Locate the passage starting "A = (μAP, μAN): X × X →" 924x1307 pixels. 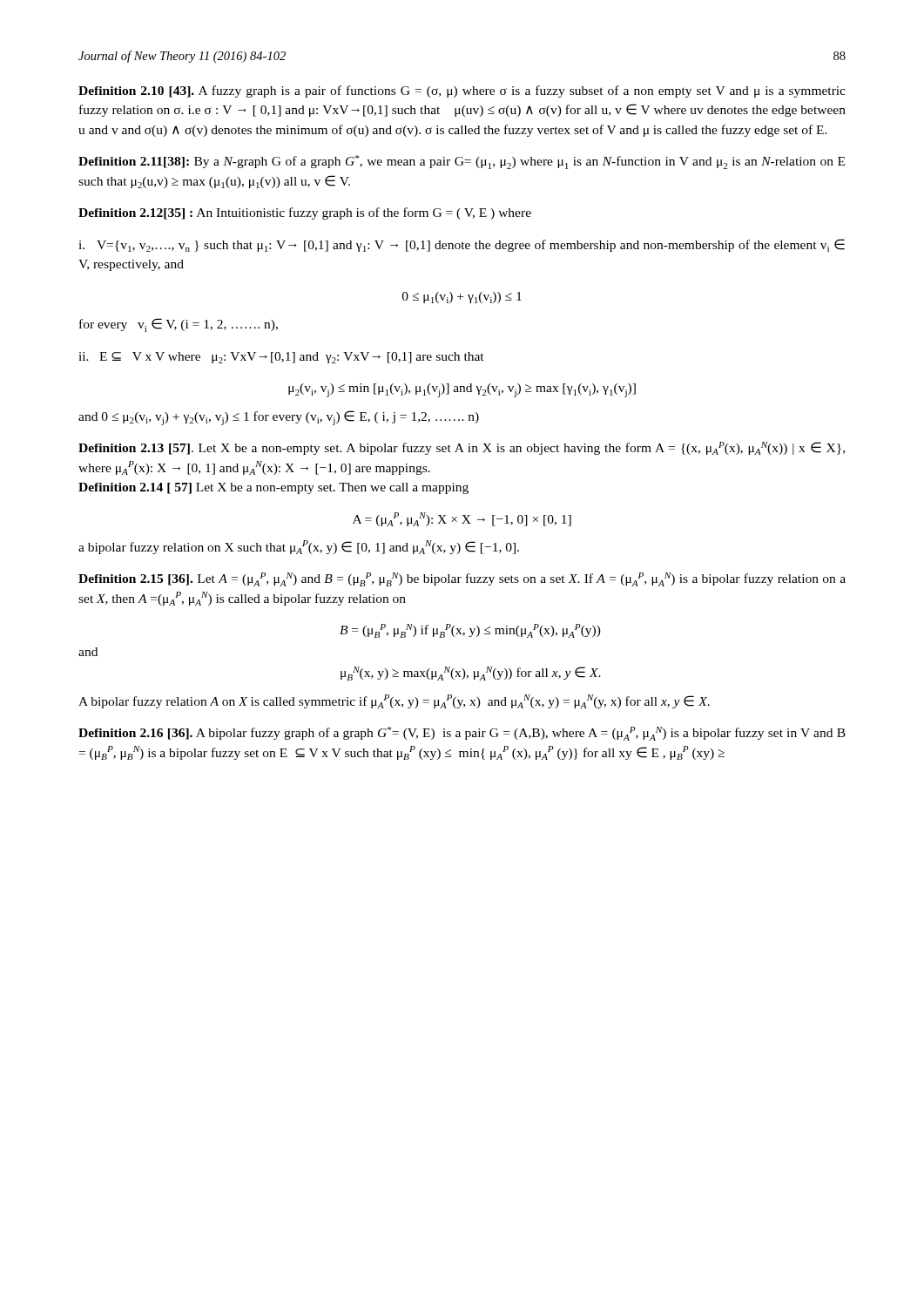point(462,519)
